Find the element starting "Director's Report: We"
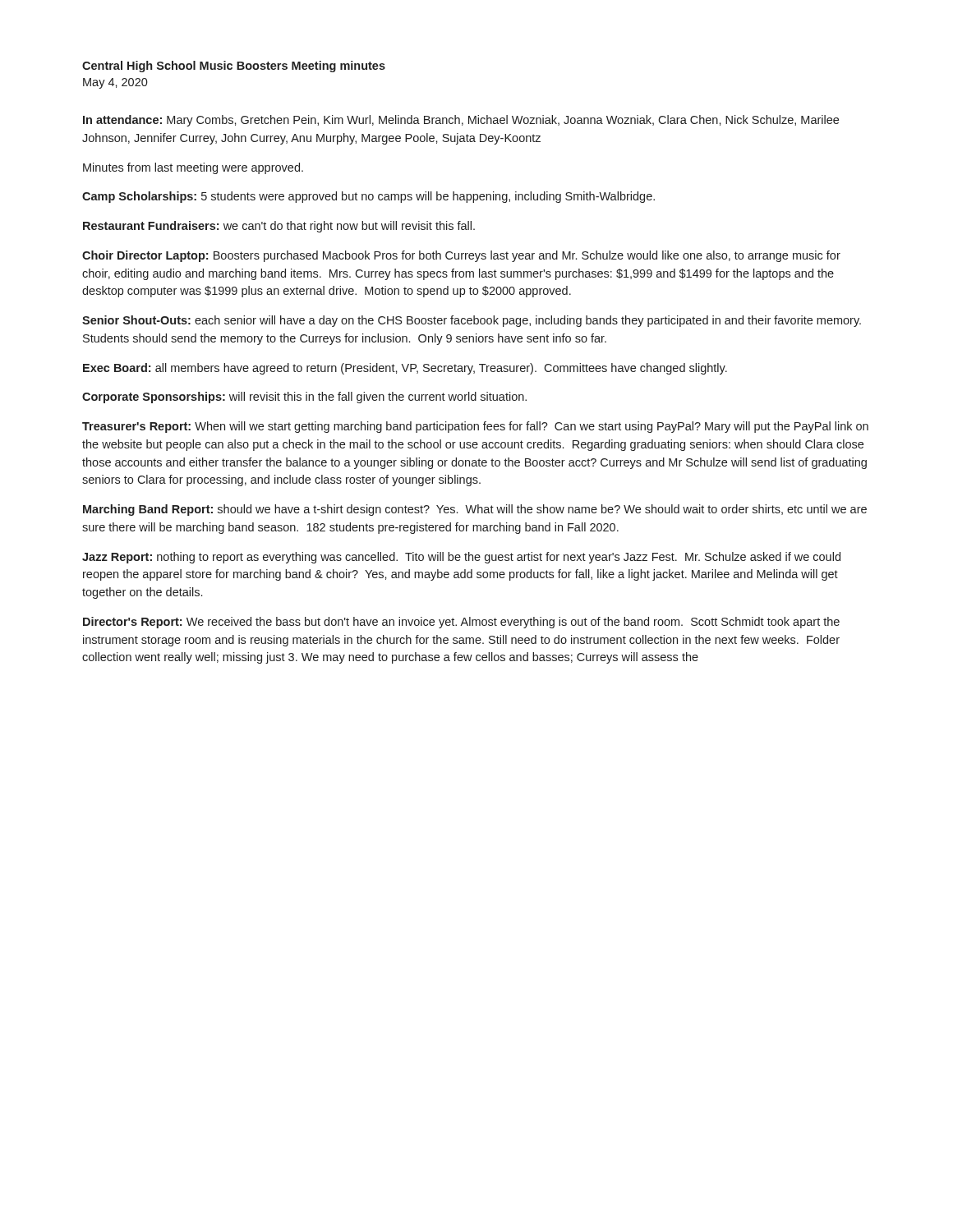Viewport: 953px width, 1232px height. (476, 640)
